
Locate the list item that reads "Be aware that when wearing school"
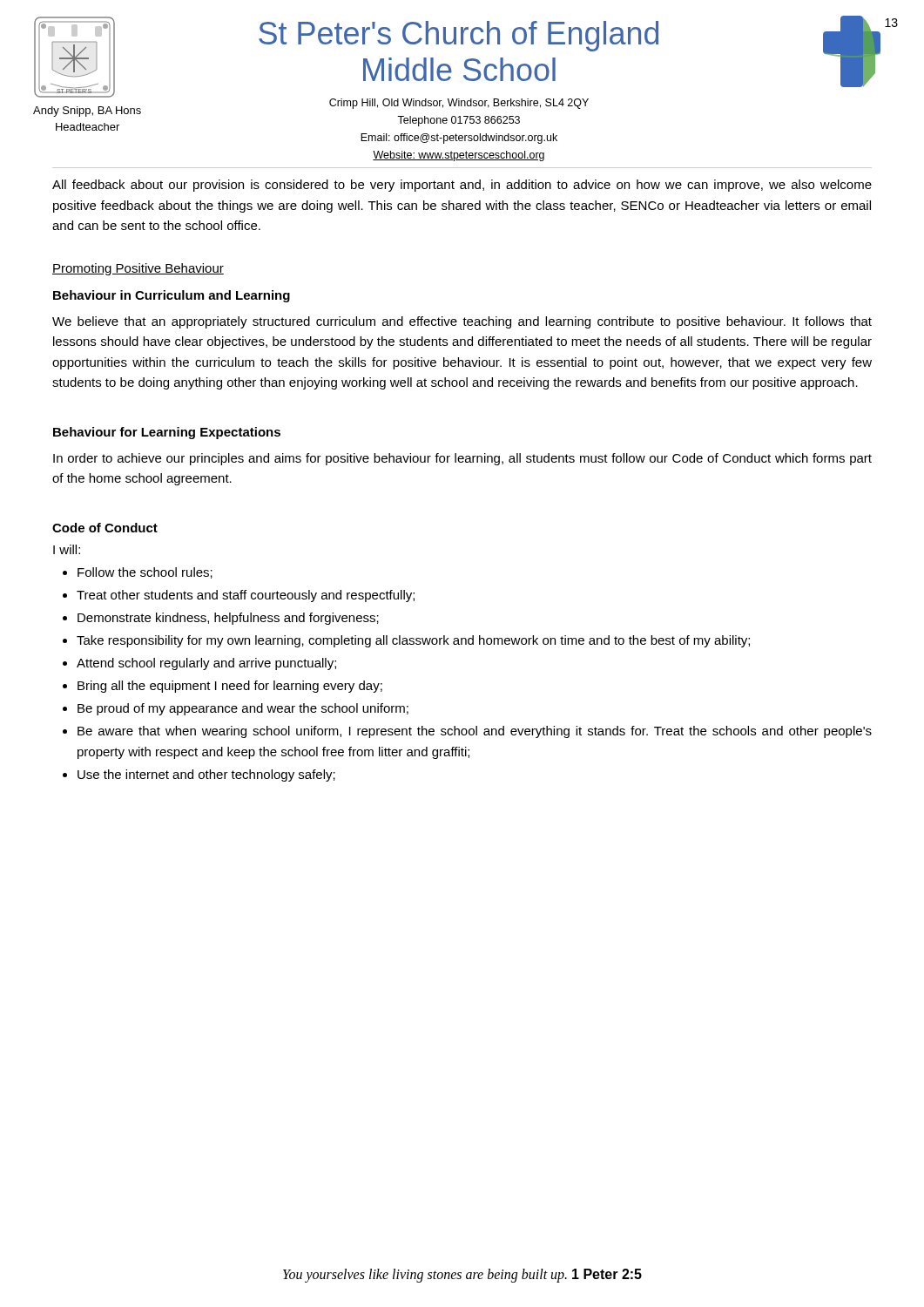tap(474, 741)
